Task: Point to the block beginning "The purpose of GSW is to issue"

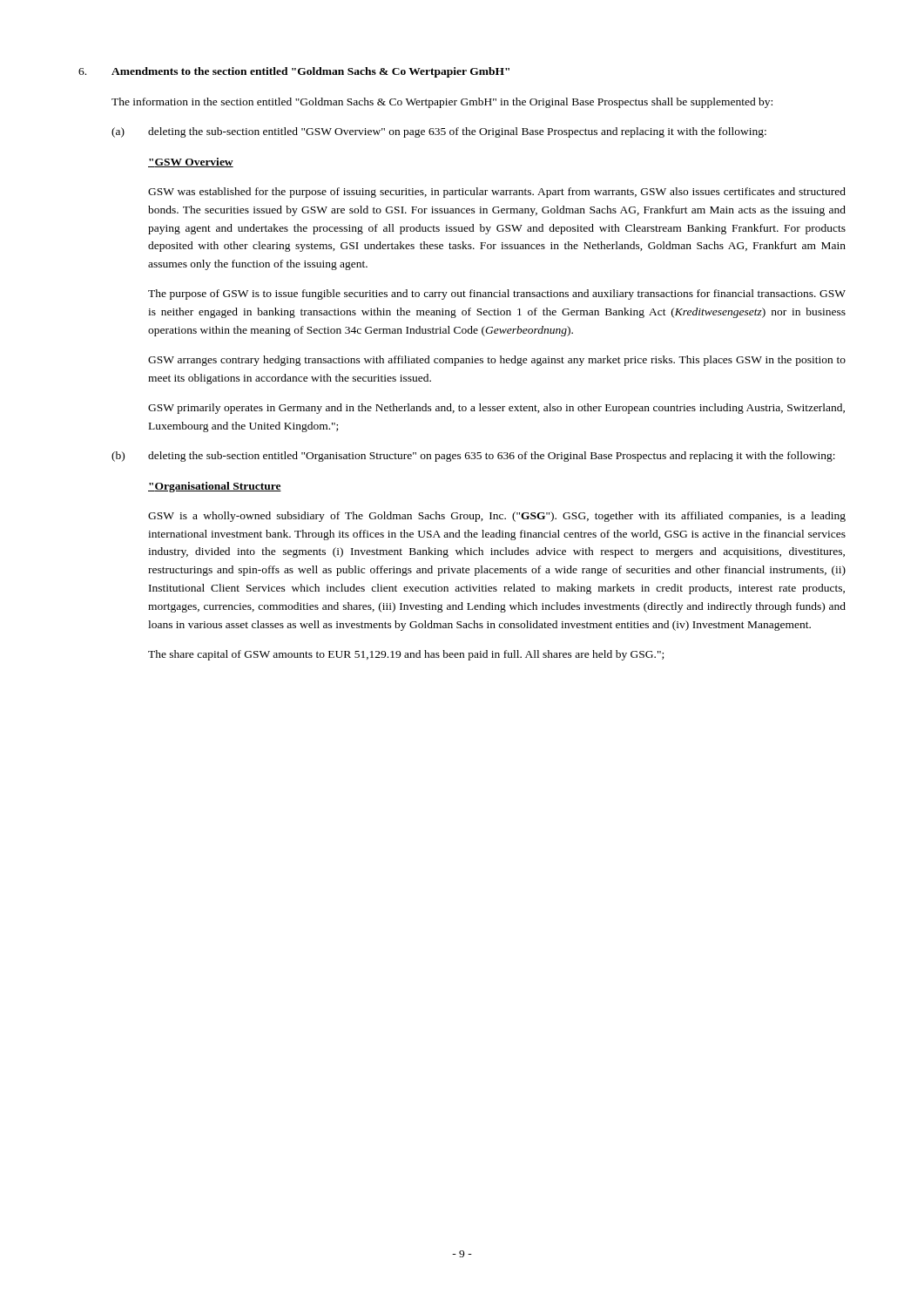Action: click(497, 312)
